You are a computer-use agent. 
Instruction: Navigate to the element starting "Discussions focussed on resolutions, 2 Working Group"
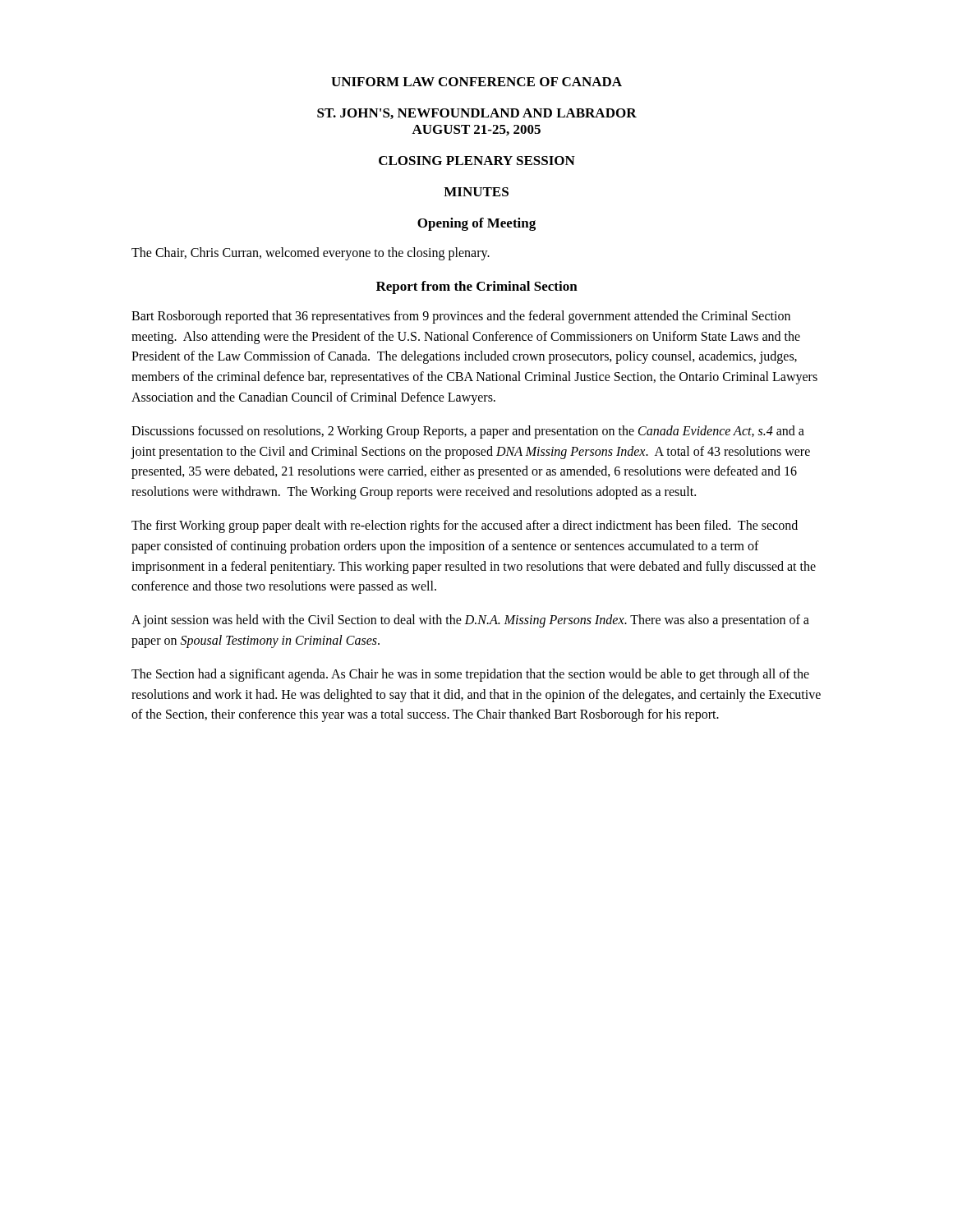[x=471, y=461]
